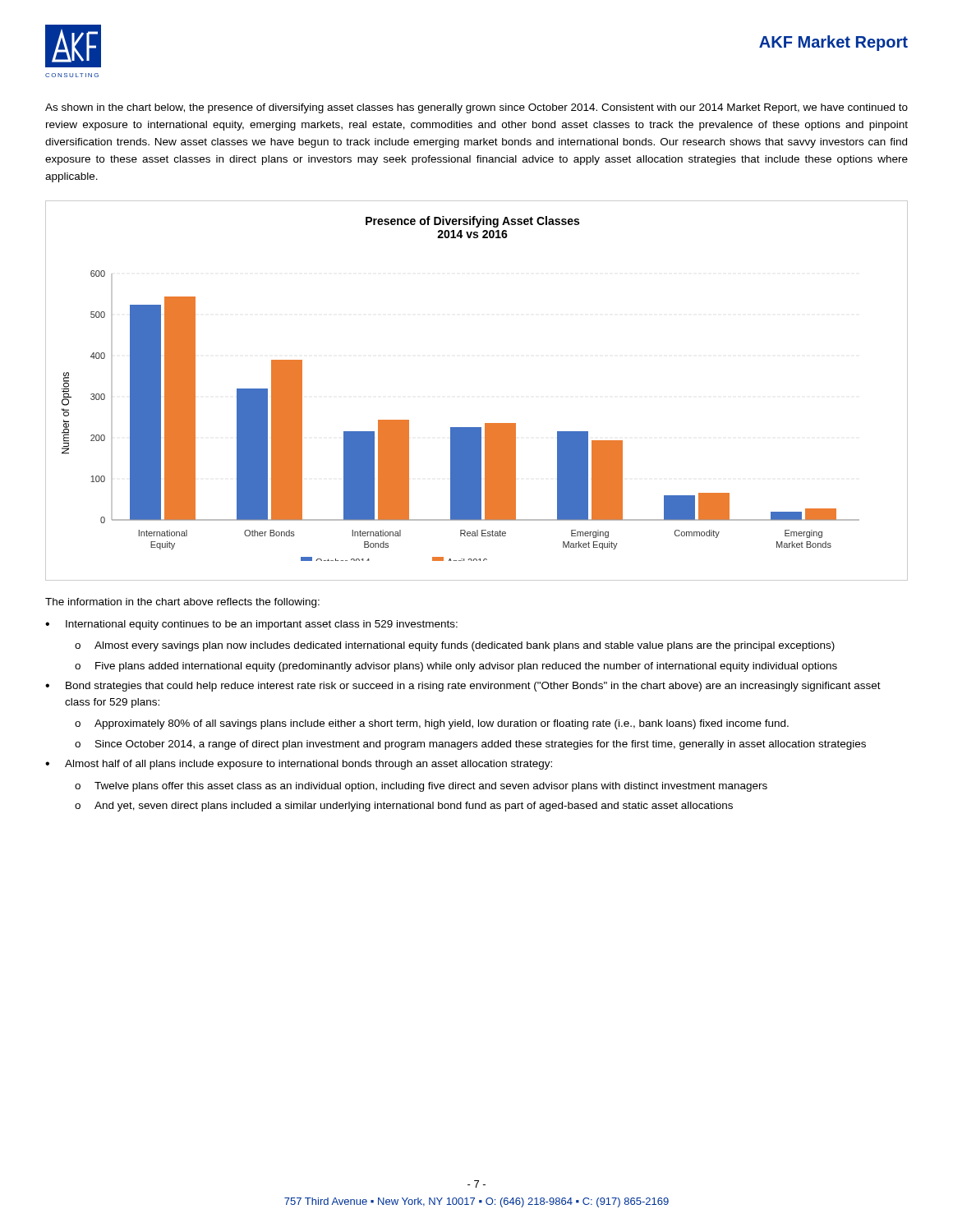Select the list item with the text "• Bond strategies that could help reduce interest"

476,694
